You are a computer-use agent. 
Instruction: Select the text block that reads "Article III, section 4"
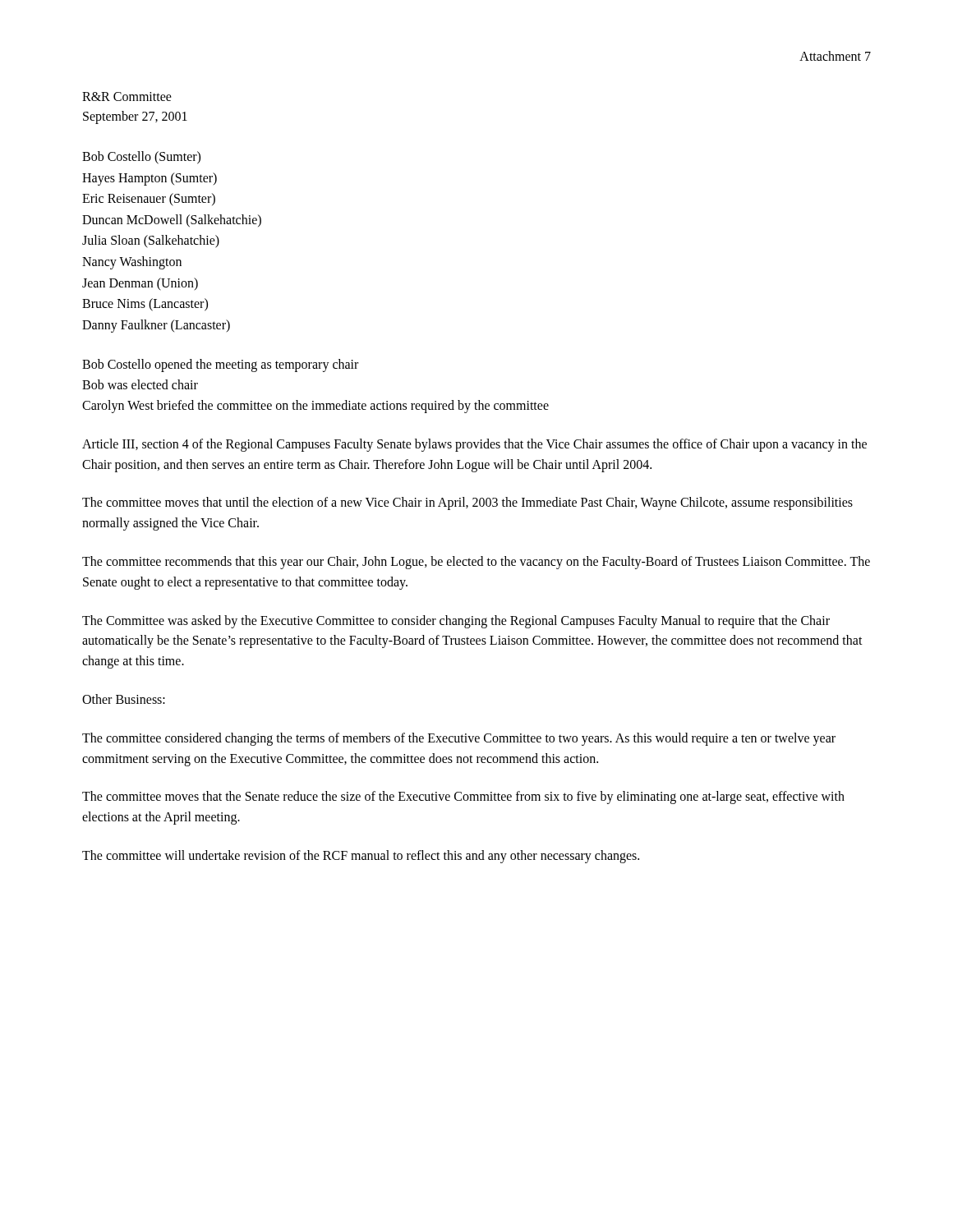point(475,454)
